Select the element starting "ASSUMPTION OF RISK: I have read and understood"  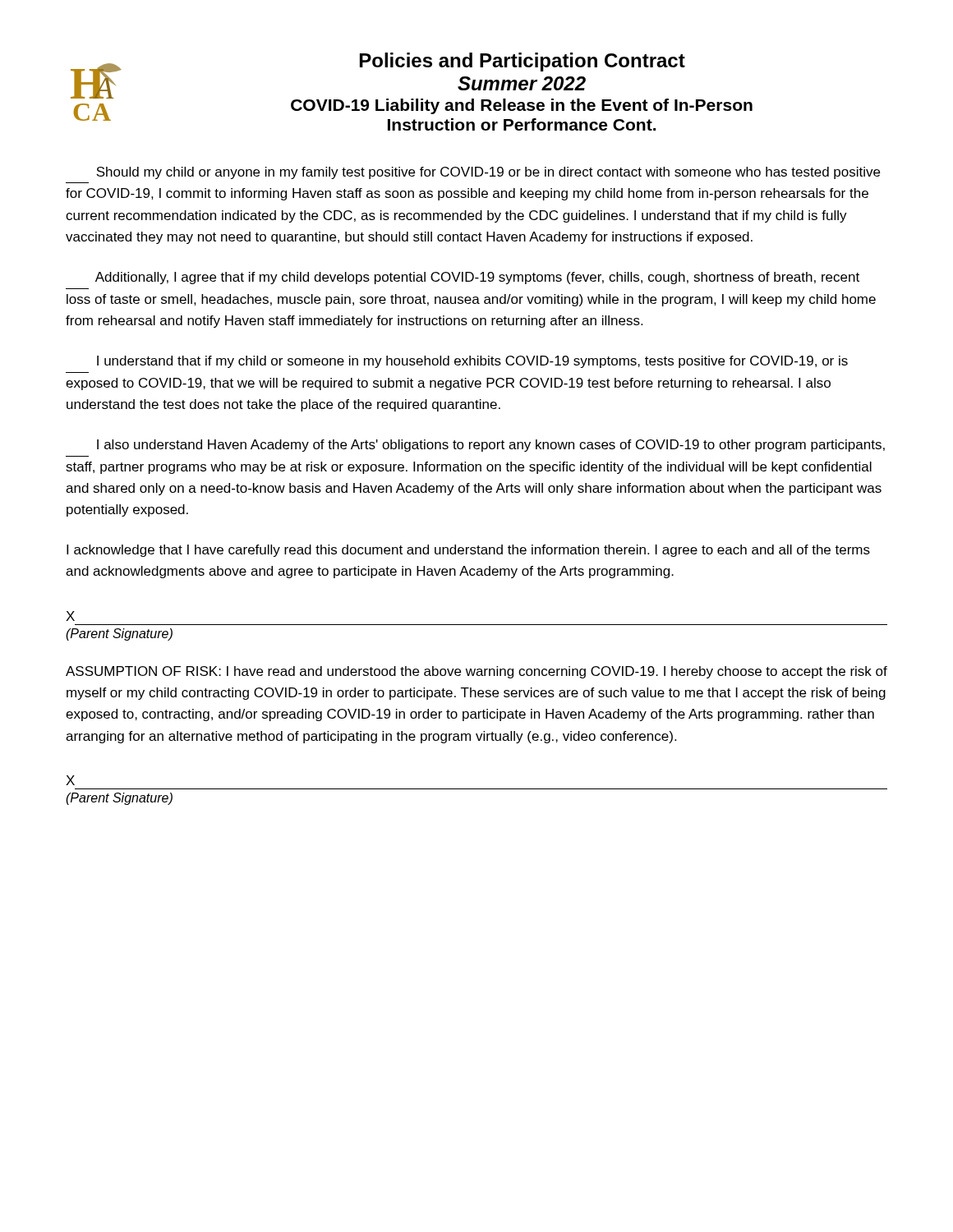476,703
